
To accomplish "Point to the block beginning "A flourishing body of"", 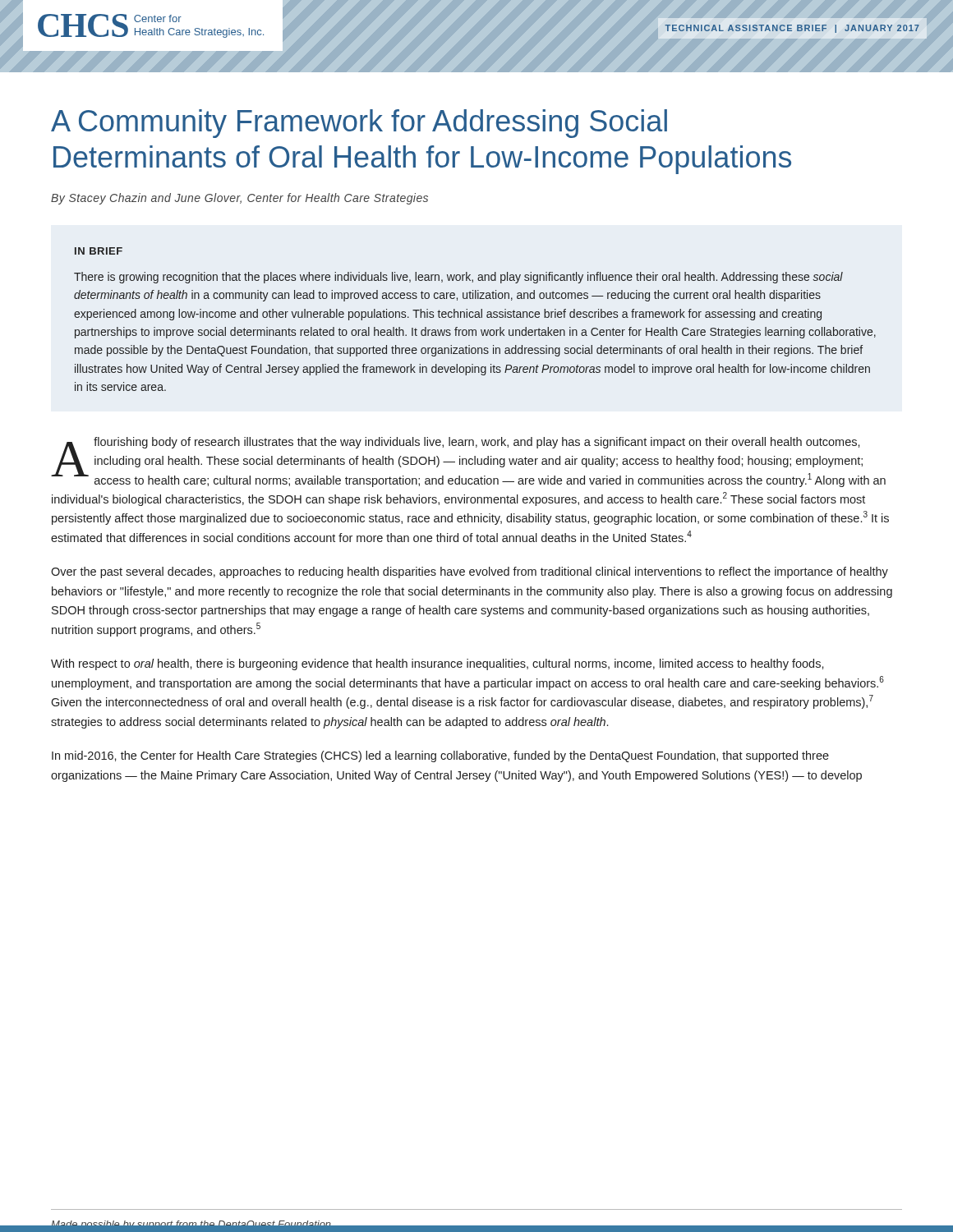I will coord(470,488).
